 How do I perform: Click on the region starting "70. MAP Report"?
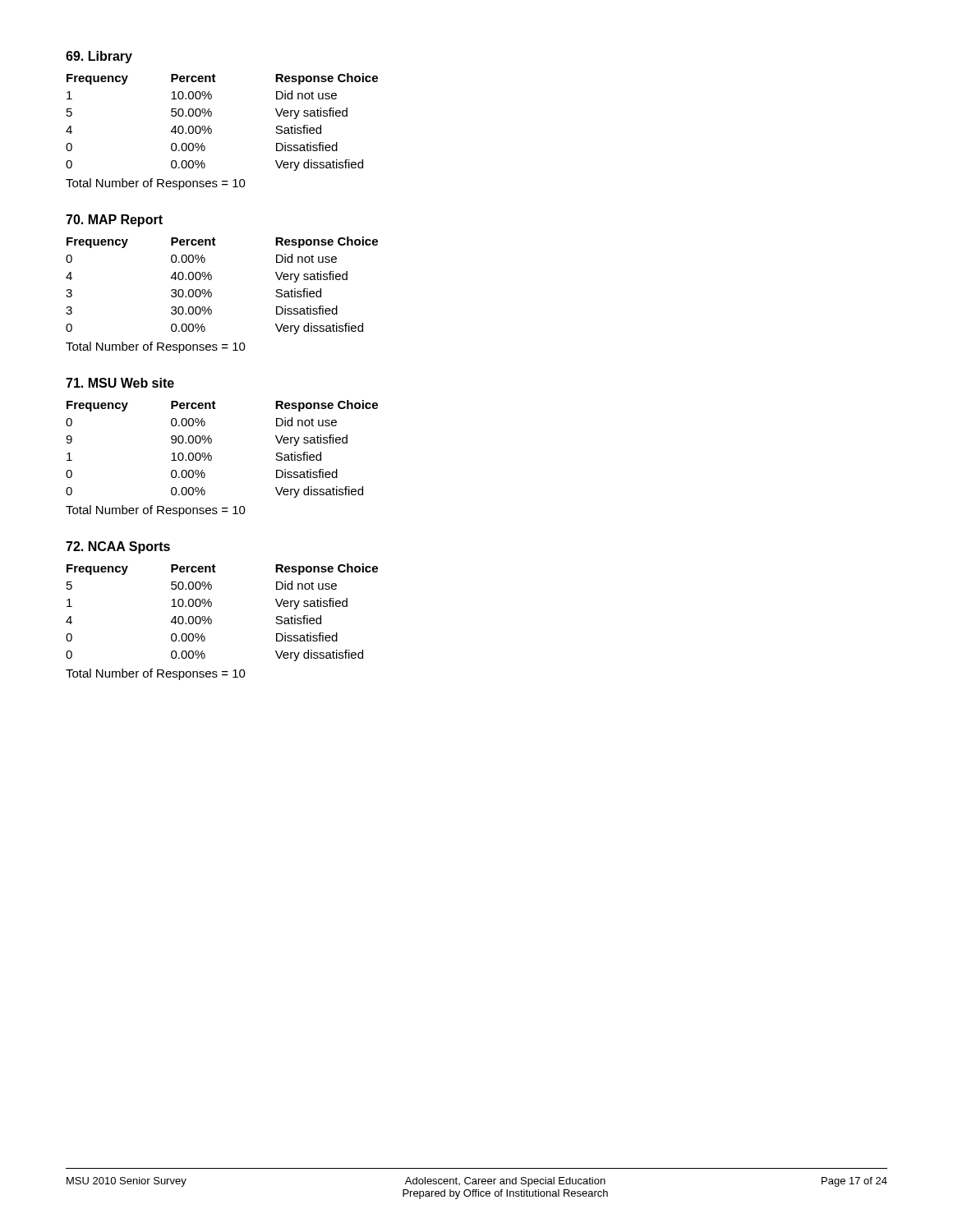pos(114,220)
